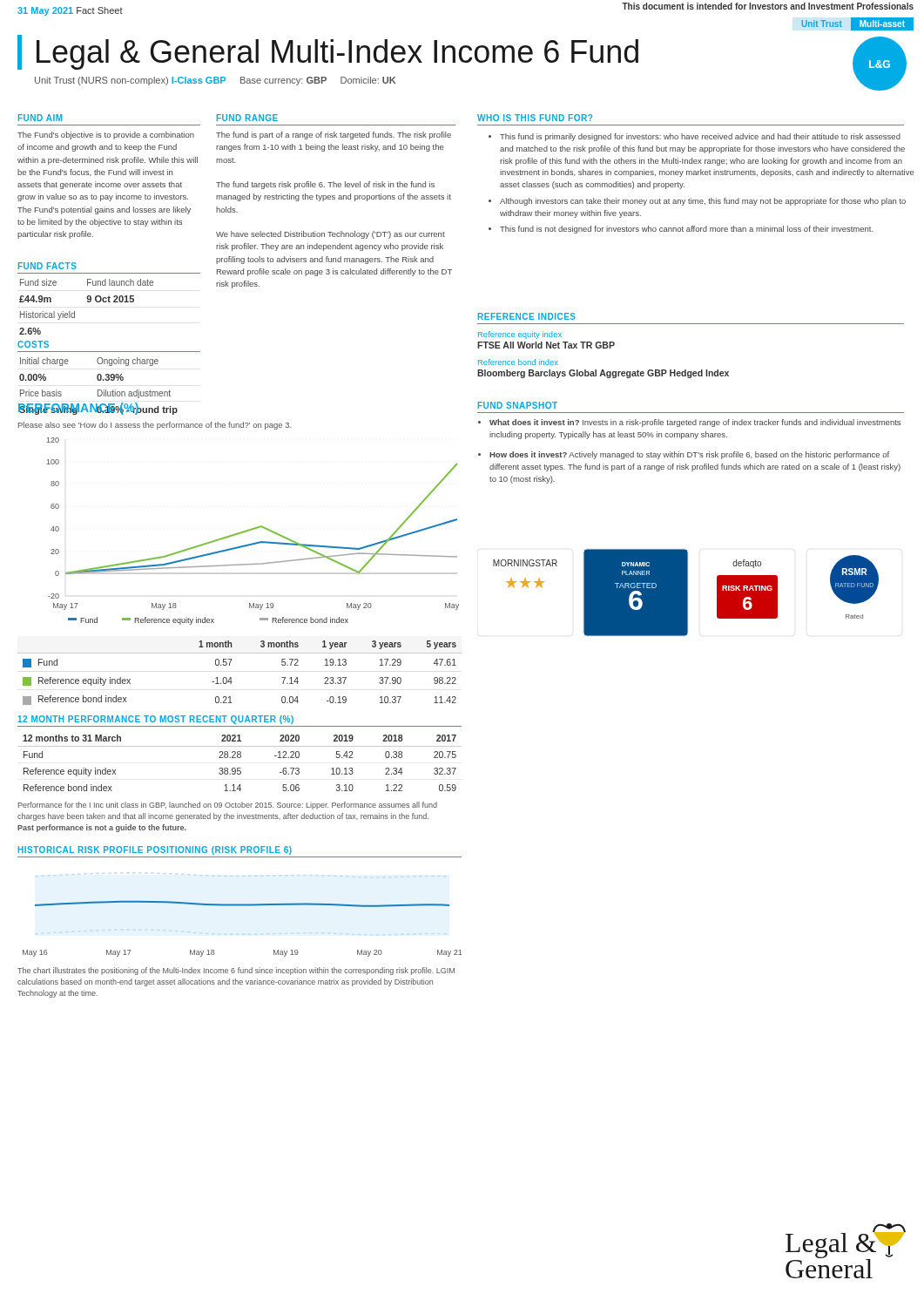The width and height of the screenshot is (924, 1307).
Task: Select the text starting "PERFORMANCE (%)"
Action: (x=78, y=408)
